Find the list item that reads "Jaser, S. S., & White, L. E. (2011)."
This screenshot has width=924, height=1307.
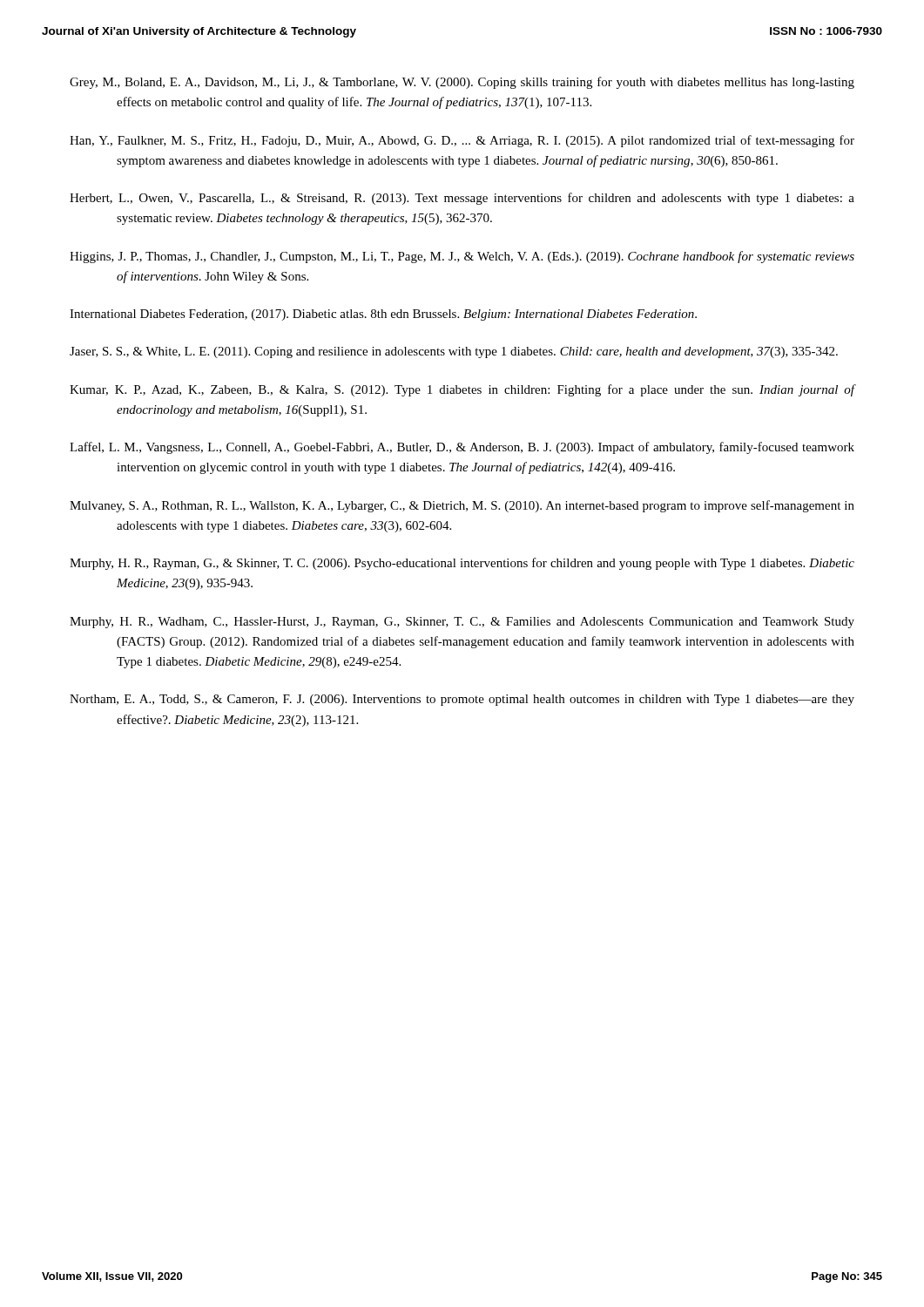pos(454,351)
